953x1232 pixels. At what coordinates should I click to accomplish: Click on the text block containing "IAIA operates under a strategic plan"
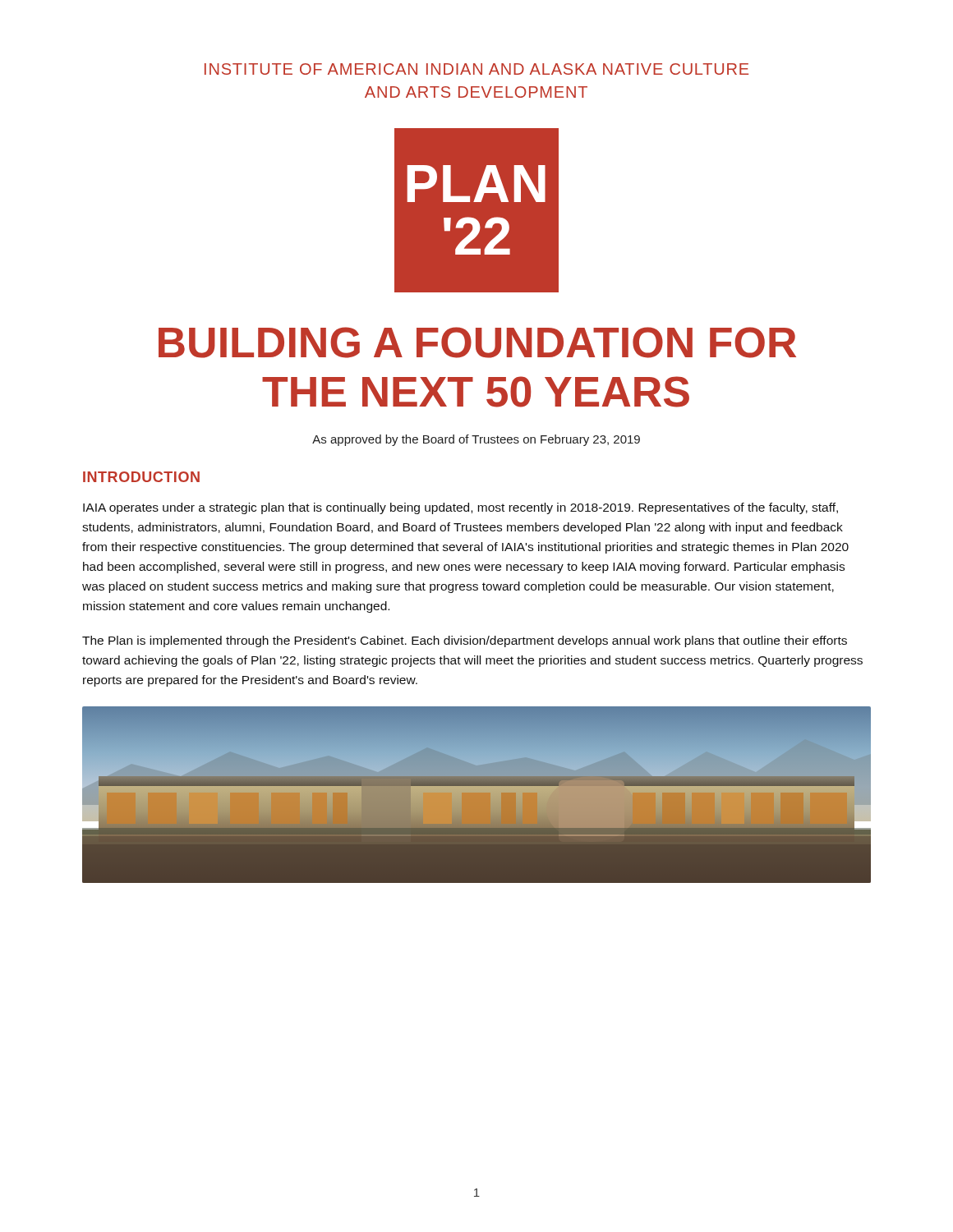(465, 556)
